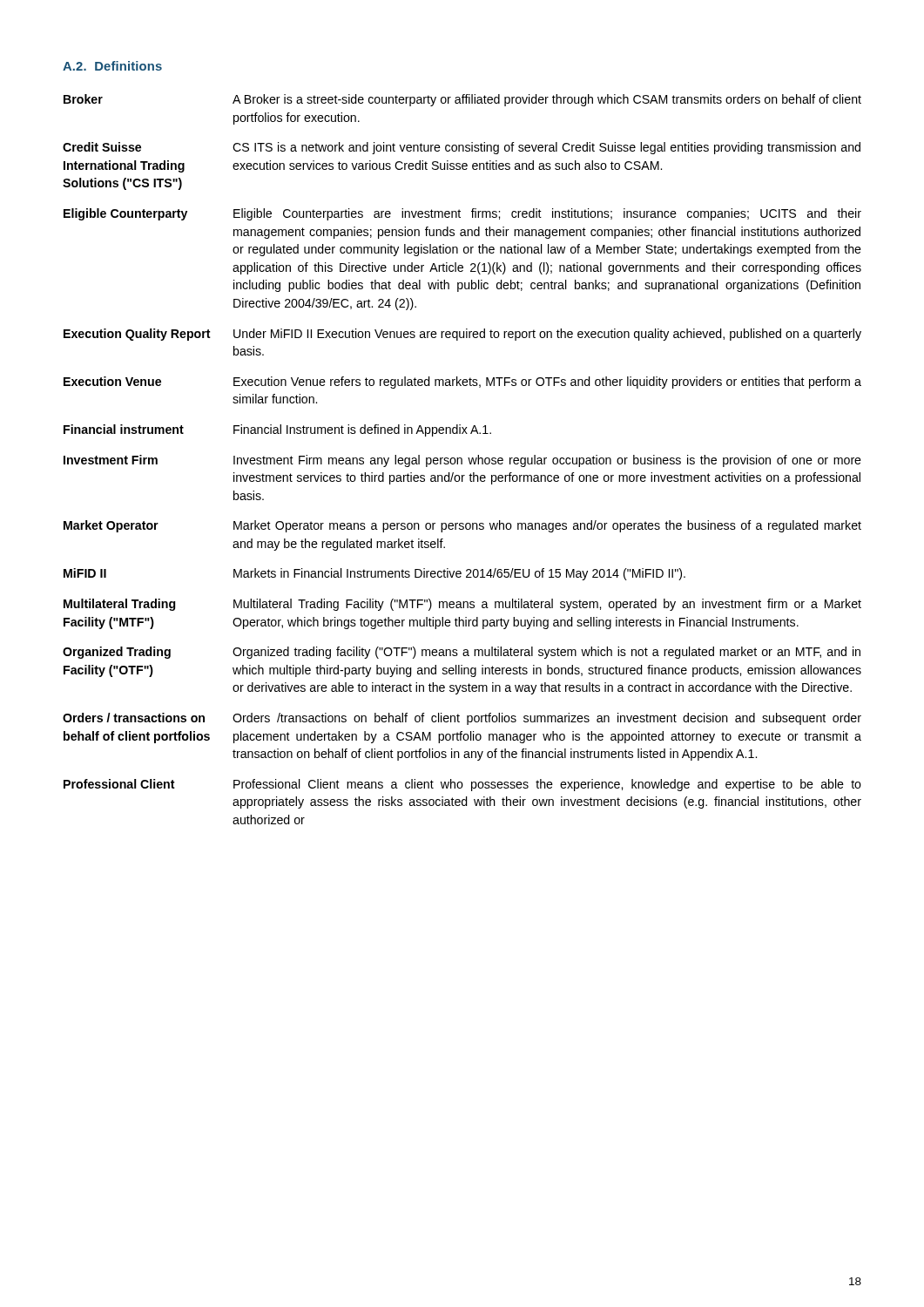The height and width of the screenshot is (1307, 924).
Task: Click the passage that begins "Eligible Counterparty Eligible"
Action: click(x=462, y=259)
